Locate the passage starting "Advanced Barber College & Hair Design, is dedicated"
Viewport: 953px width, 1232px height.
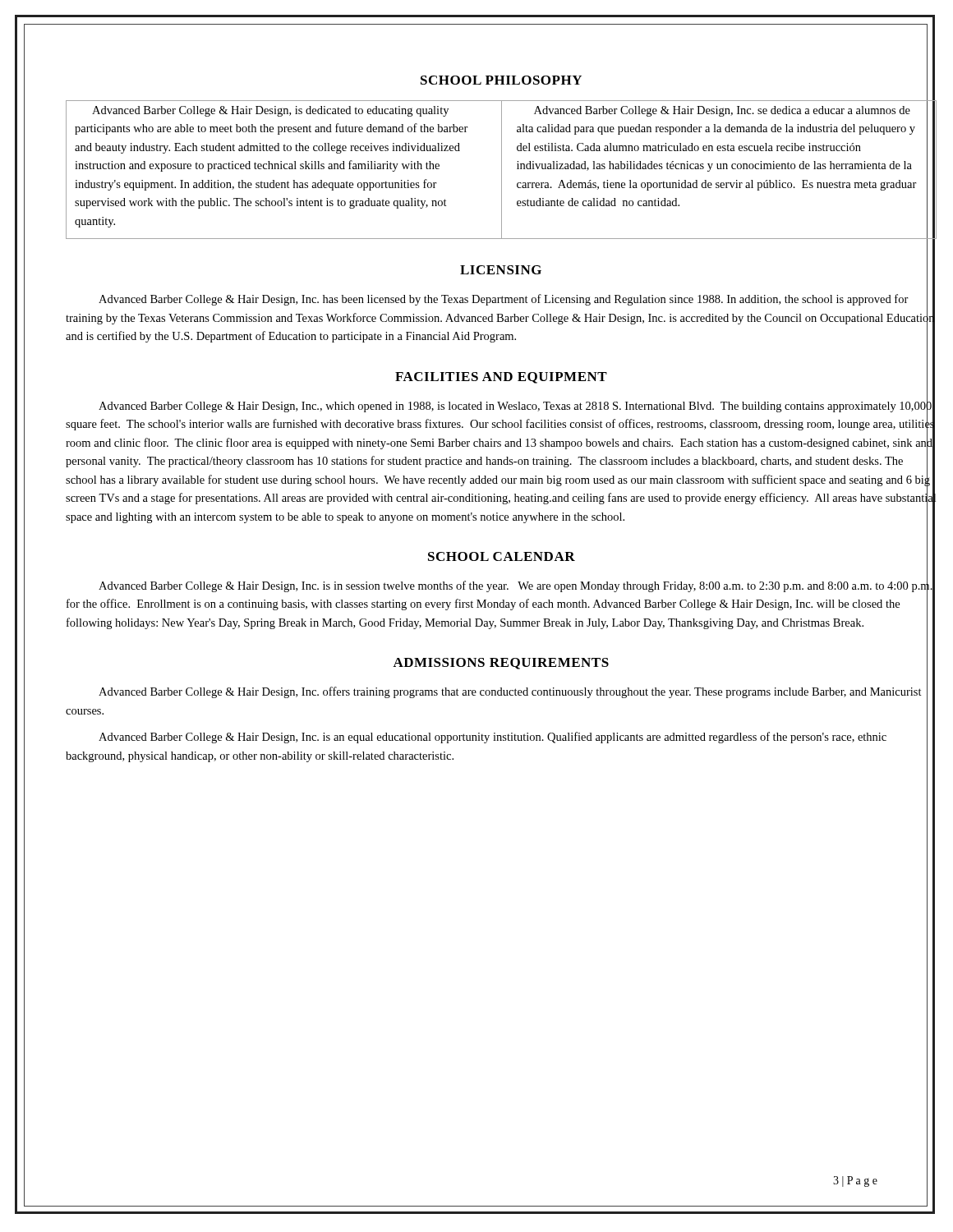pyautogui.click(x=501, y=170)
